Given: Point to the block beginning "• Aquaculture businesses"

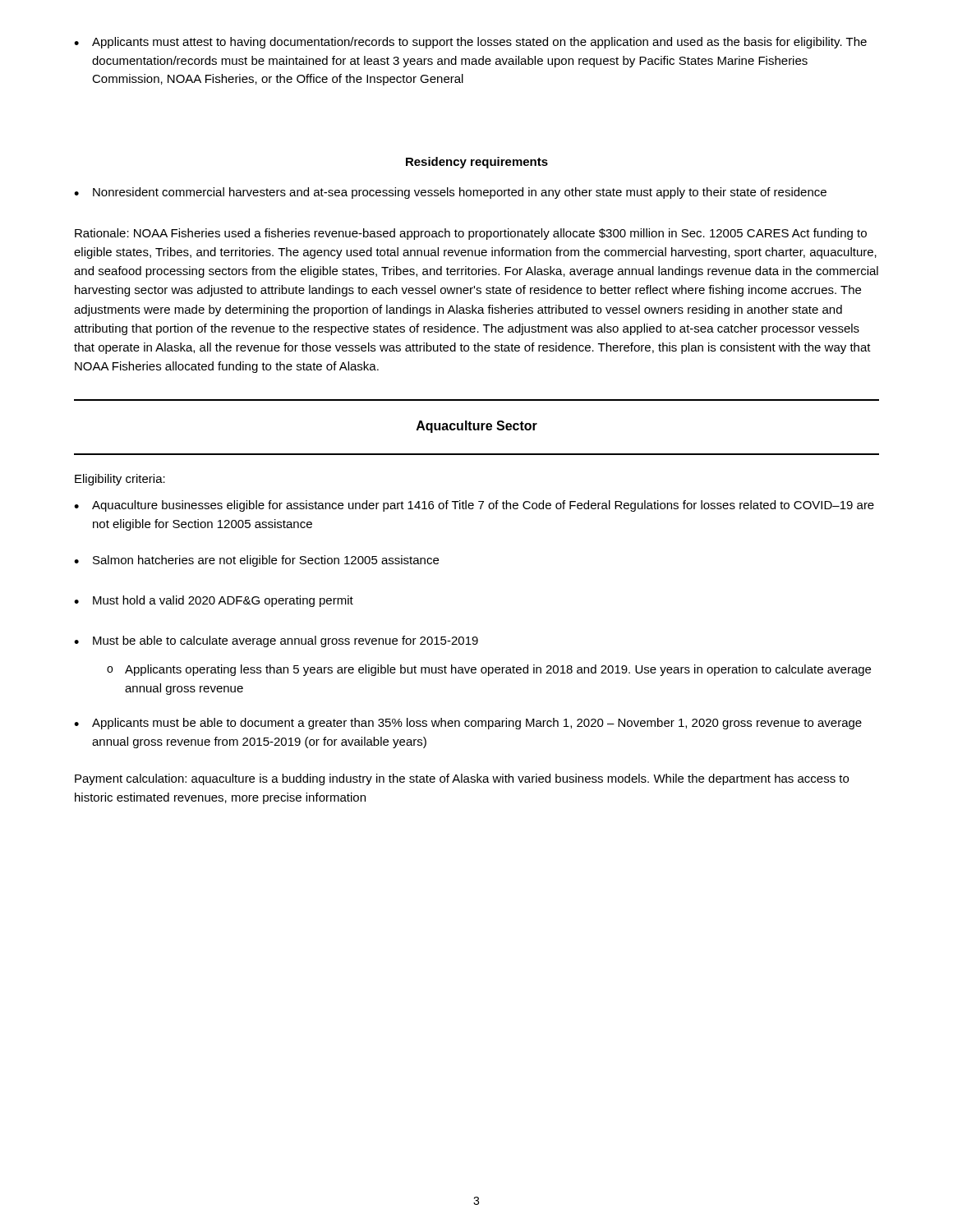Looking at the screenshot, I should [x=476, y=515].
